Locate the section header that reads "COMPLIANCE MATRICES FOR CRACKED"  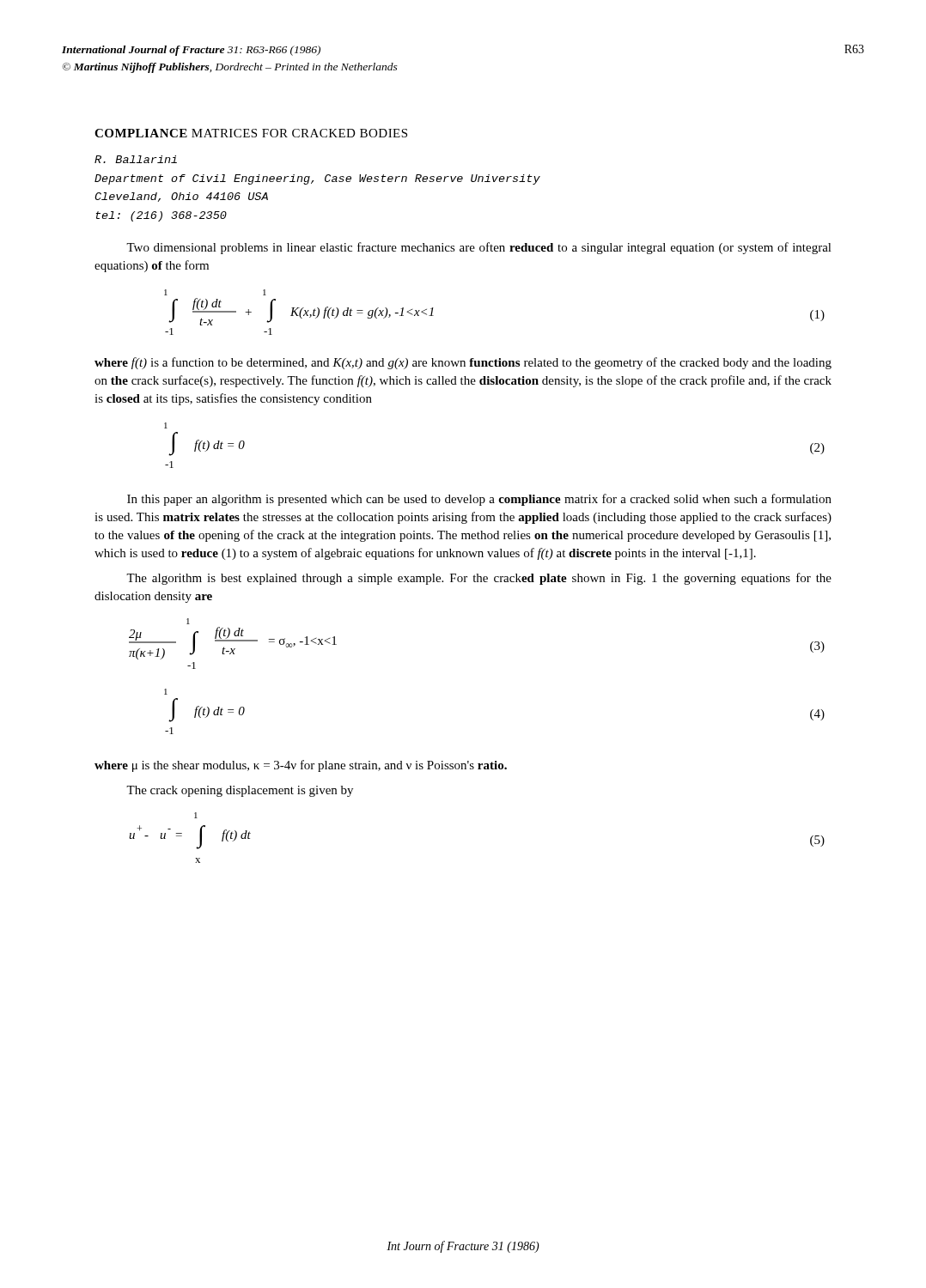pyautogui.click(x=251, y=133)
